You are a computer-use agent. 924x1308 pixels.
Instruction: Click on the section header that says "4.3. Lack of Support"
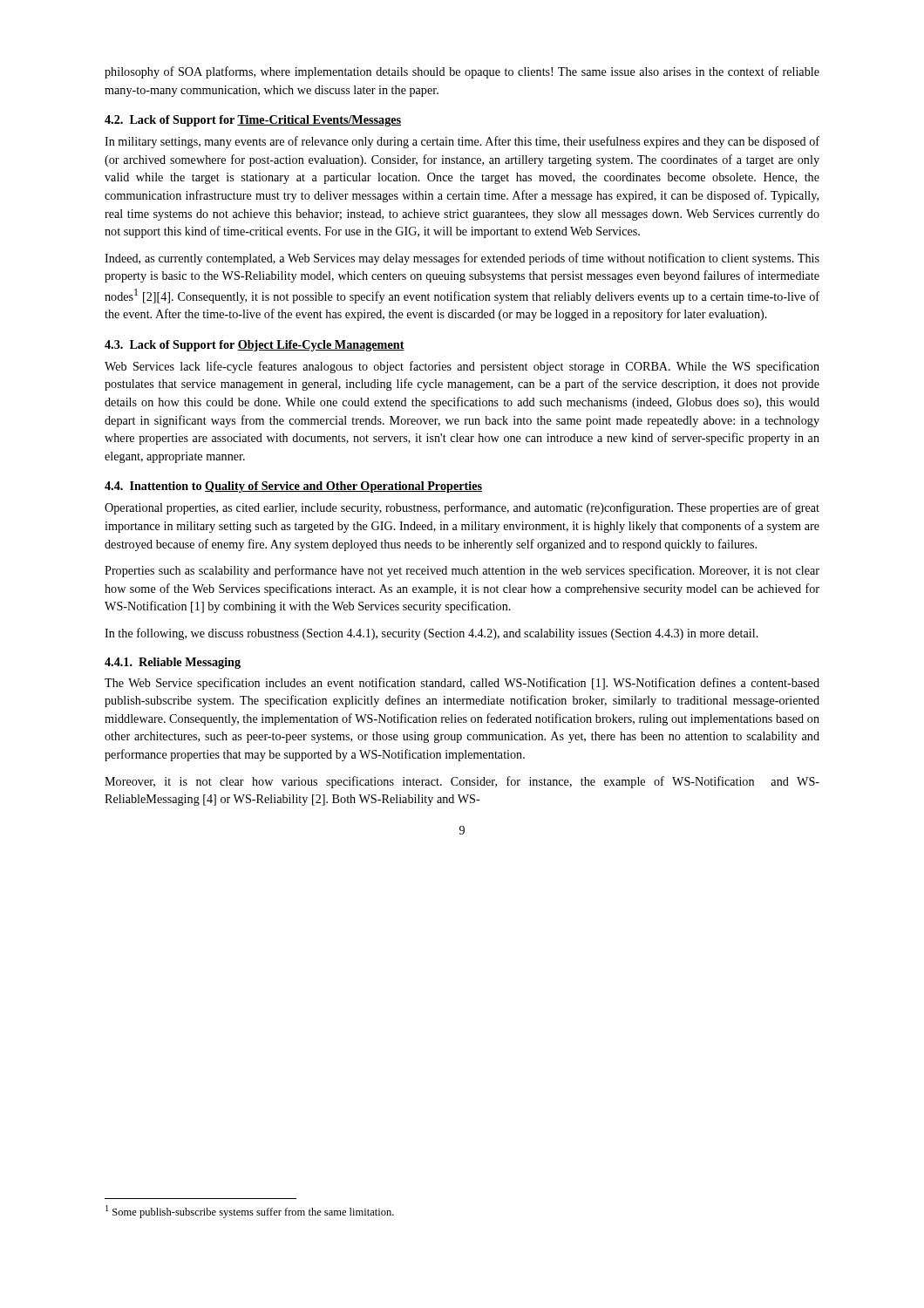coord(254,344)
